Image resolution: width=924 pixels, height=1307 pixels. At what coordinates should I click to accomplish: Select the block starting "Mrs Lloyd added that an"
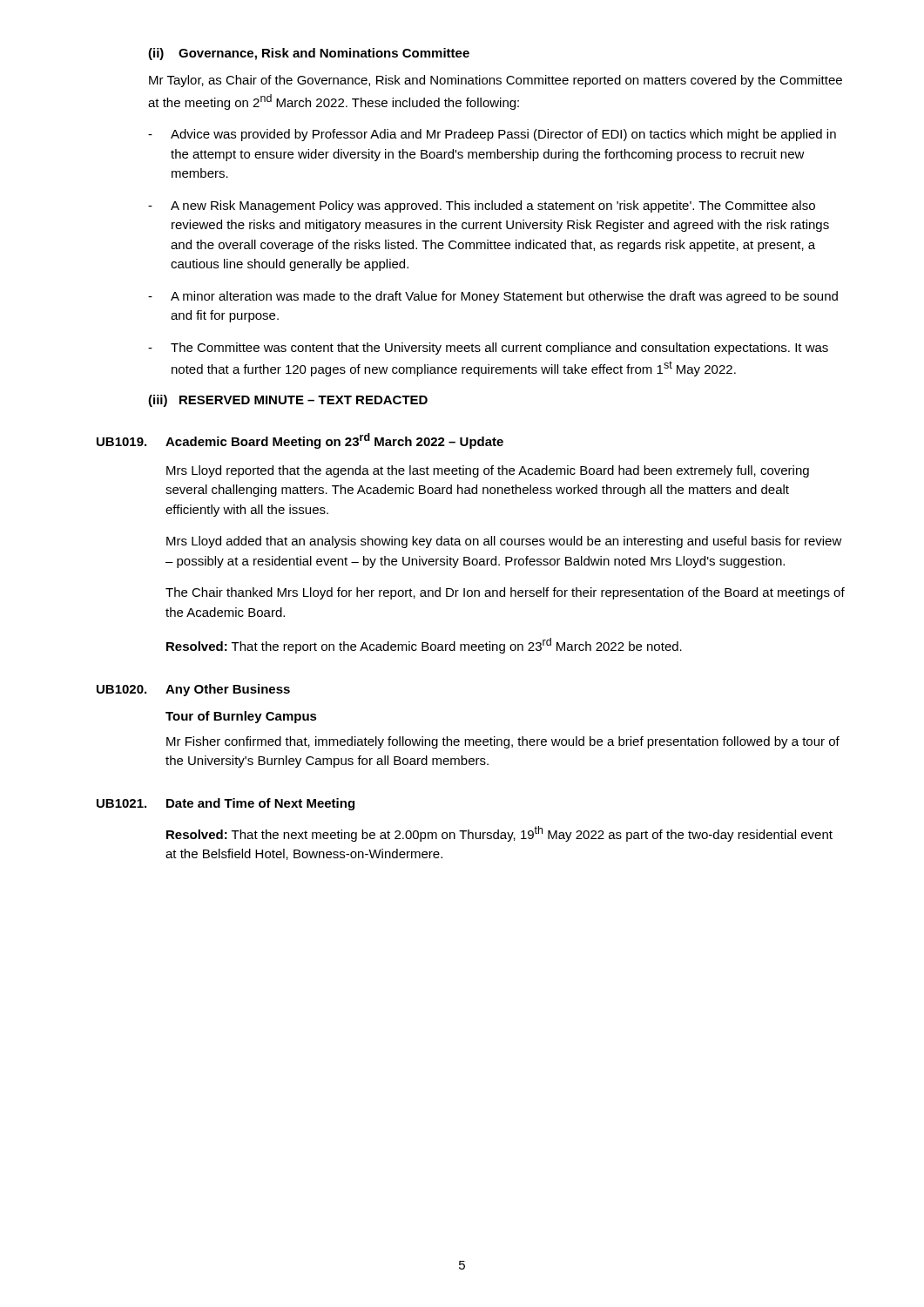point(503,550)
